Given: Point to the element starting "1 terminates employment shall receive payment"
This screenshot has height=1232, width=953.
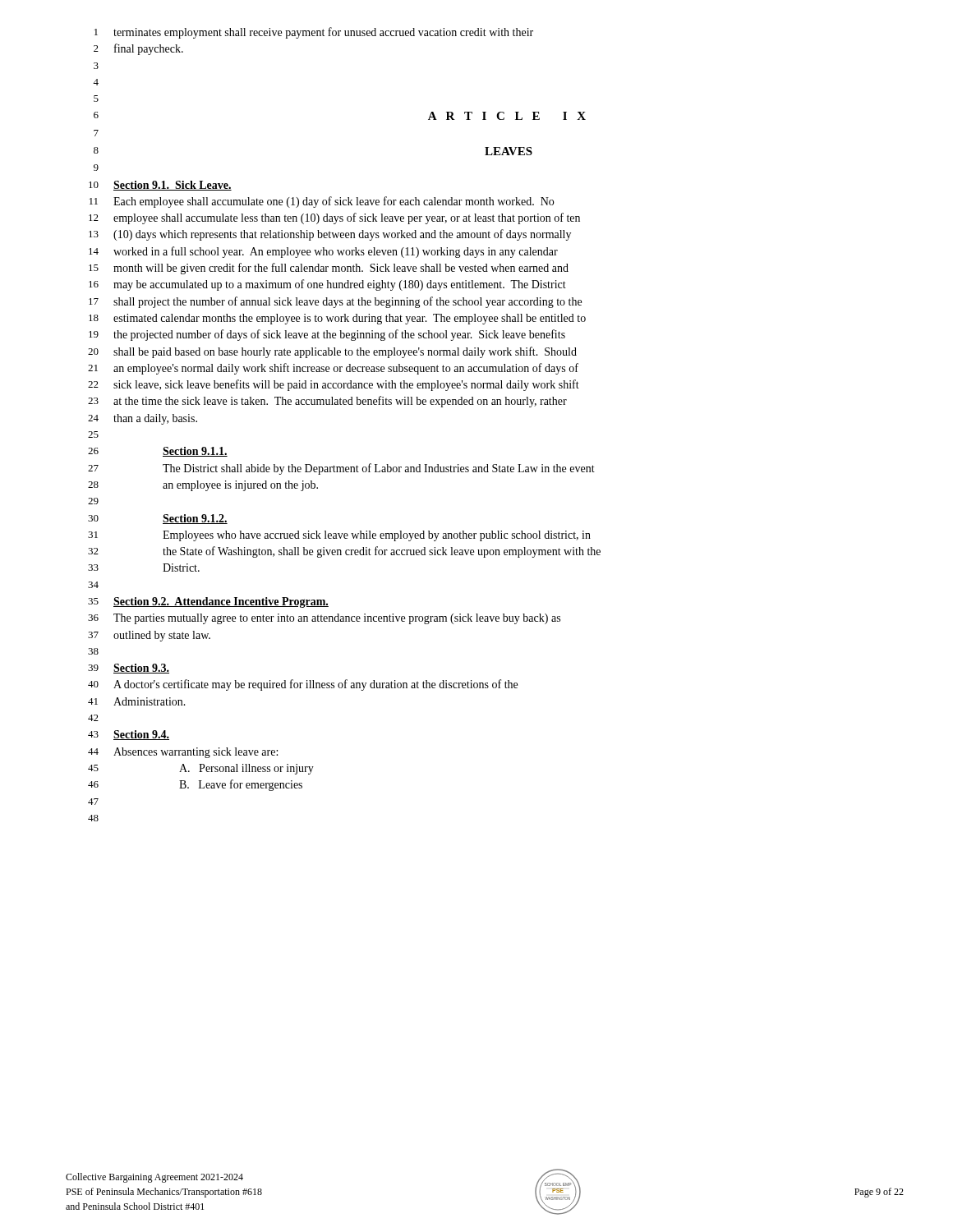Looking at the screenshot, I should [x=485, y=33].
